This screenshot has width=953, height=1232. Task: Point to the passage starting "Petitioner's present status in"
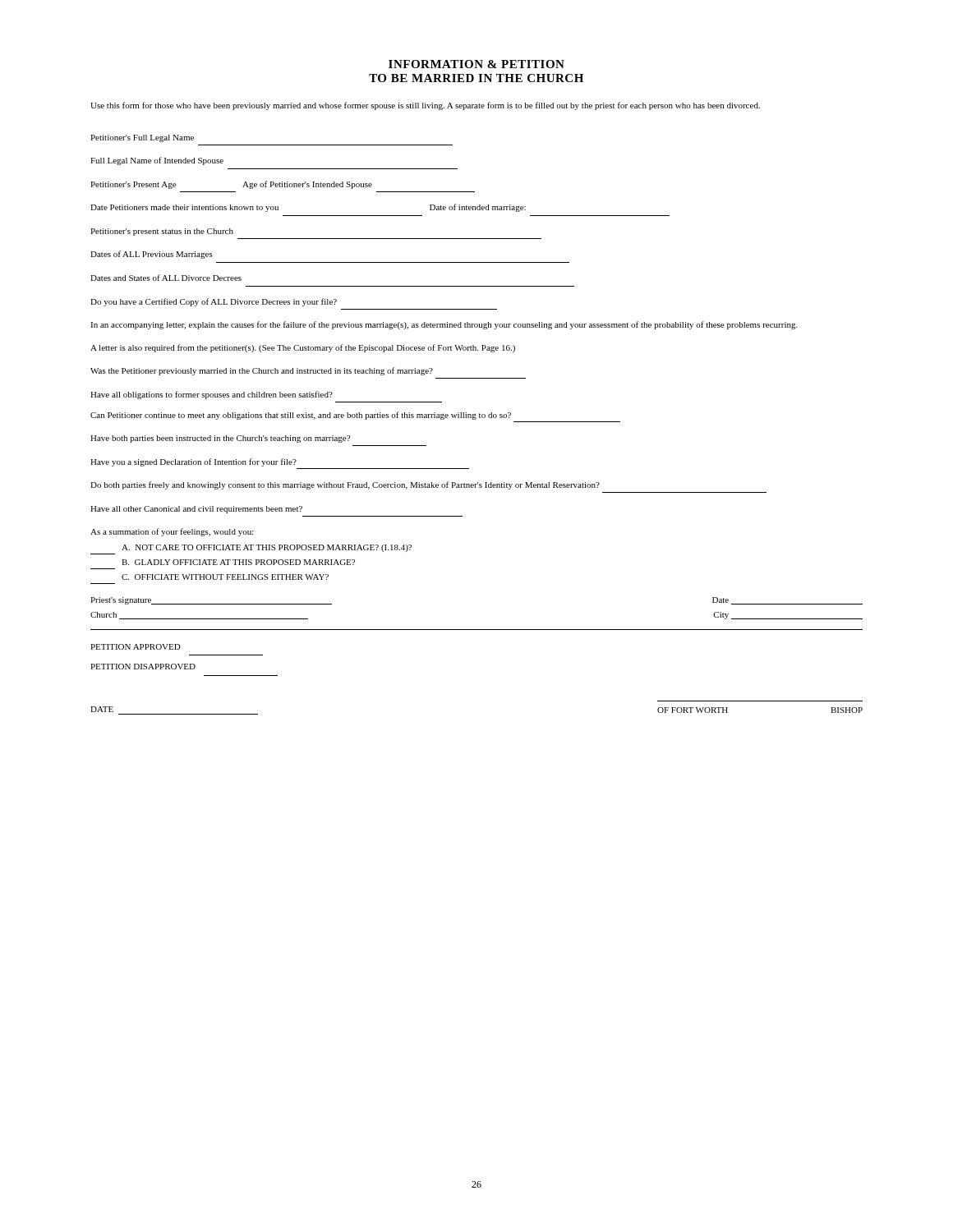[316, 232]
